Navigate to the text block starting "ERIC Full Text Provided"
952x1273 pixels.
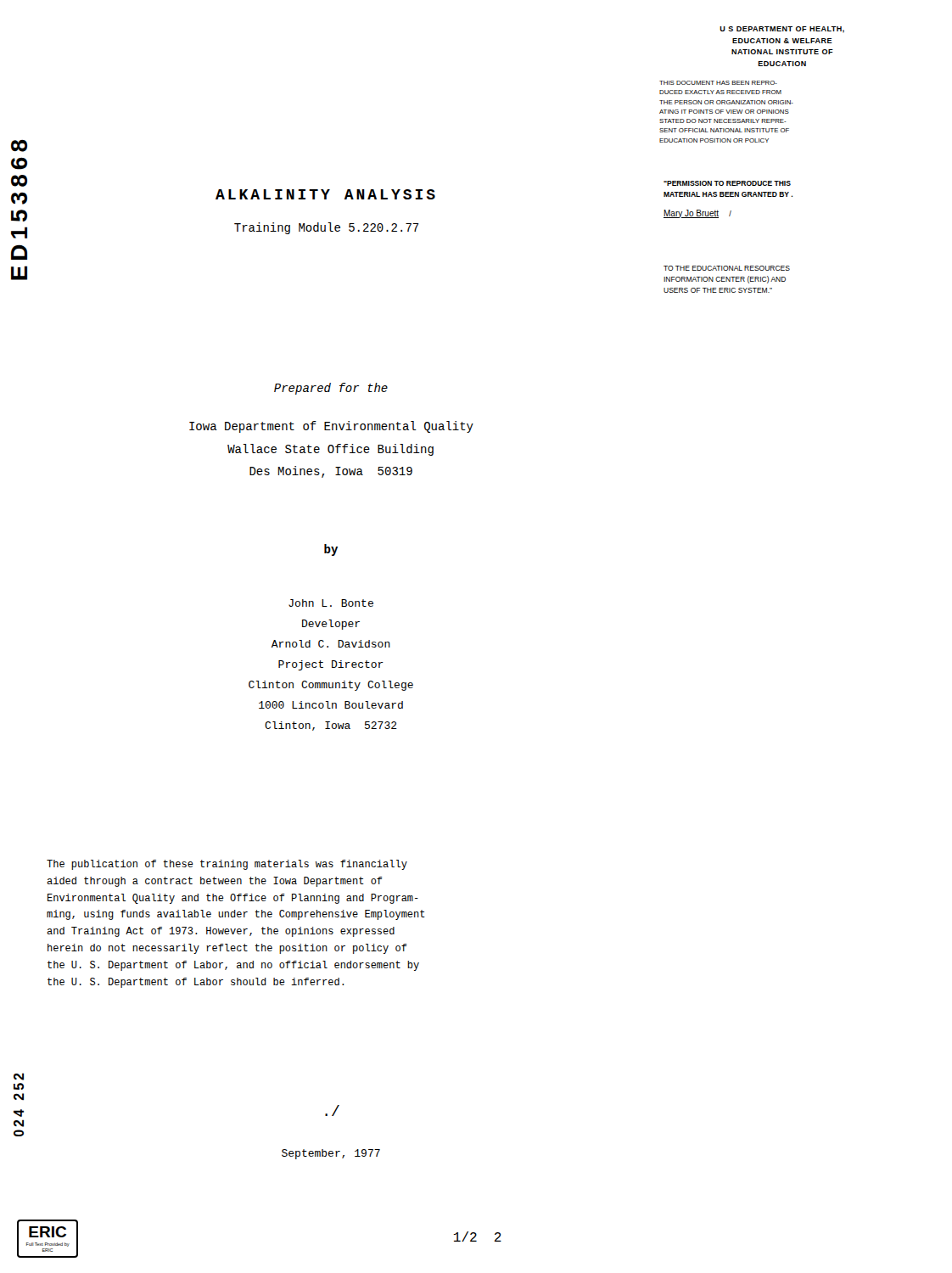point(48,1239)
